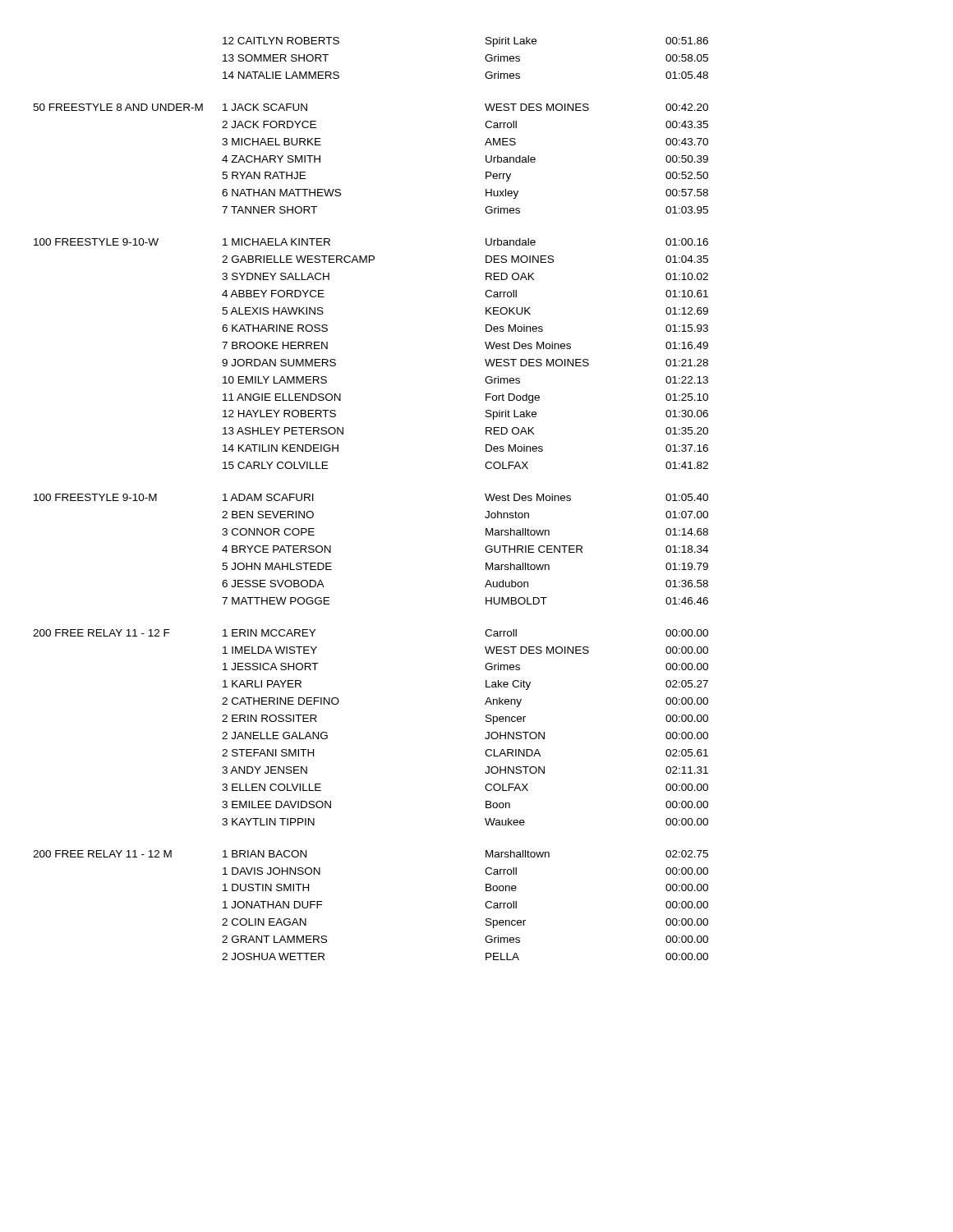Point to "7 BROOKE HERREN West Des Moines 01:16.49"
The height and width of the screenshot is (1232, 953).
[x=275, y=345]
